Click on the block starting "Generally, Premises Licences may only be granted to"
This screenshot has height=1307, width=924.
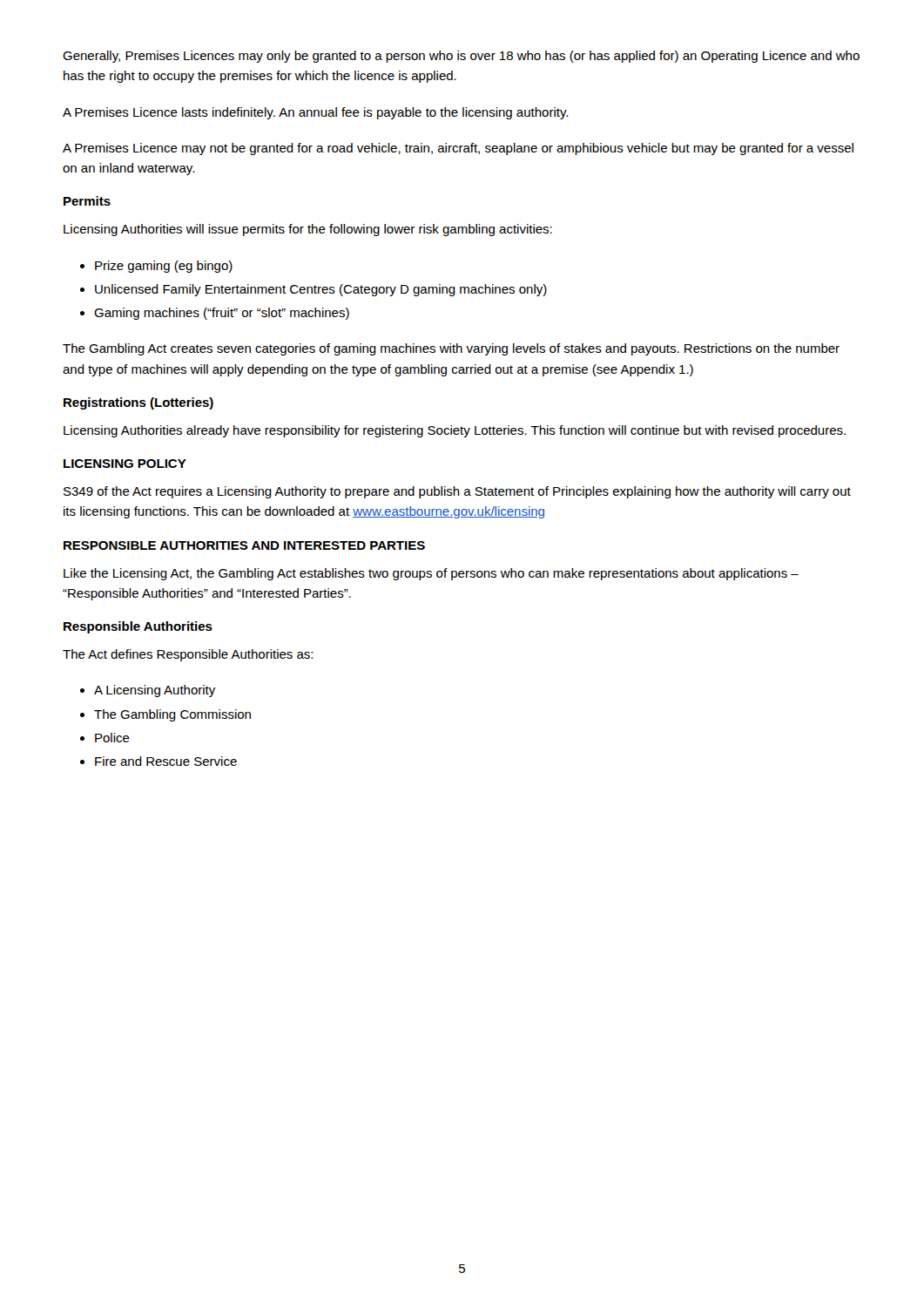[461, 65]
